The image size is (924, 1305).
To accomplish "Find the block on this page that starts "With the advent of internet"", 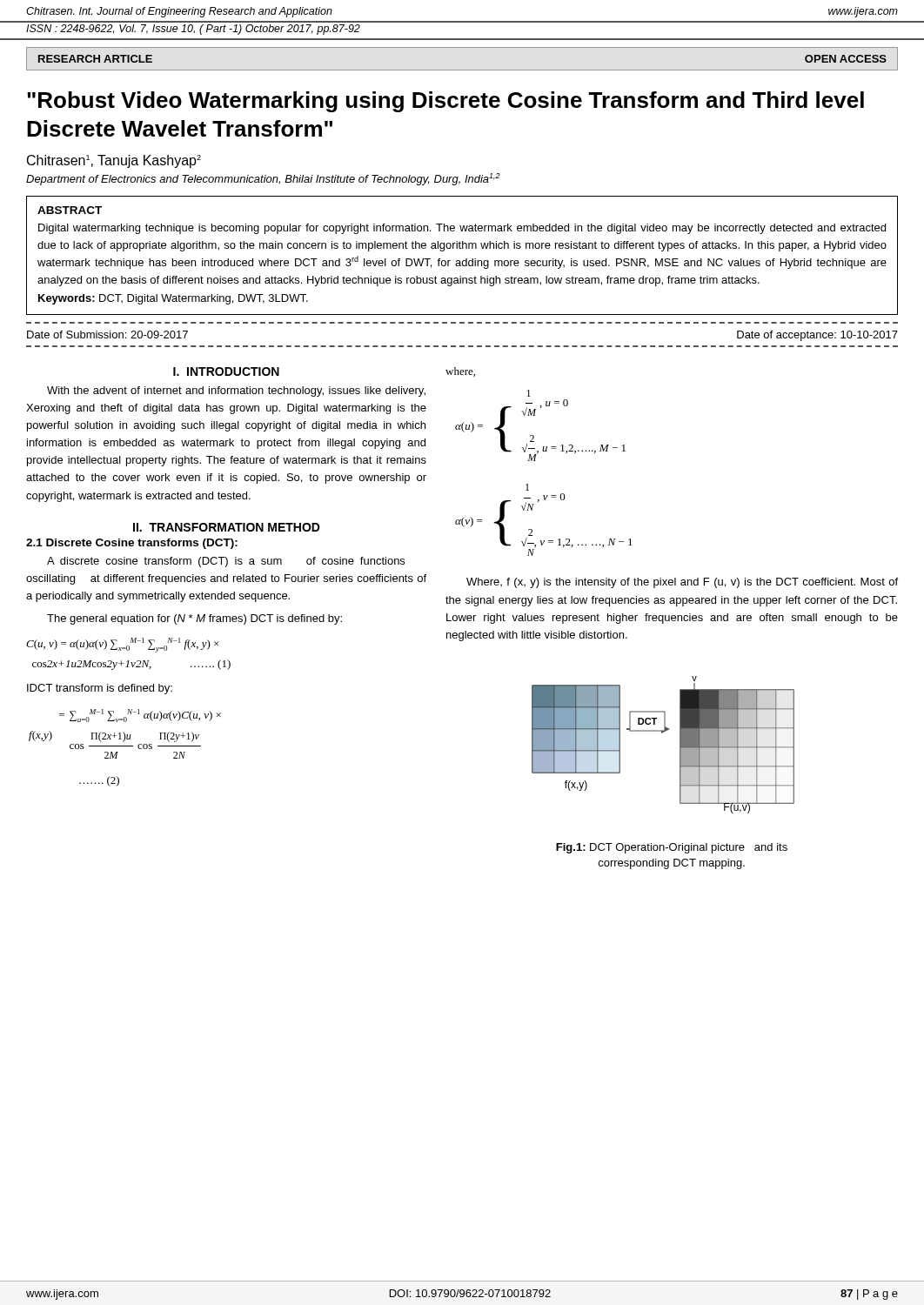I will click(x=226, y=443).
